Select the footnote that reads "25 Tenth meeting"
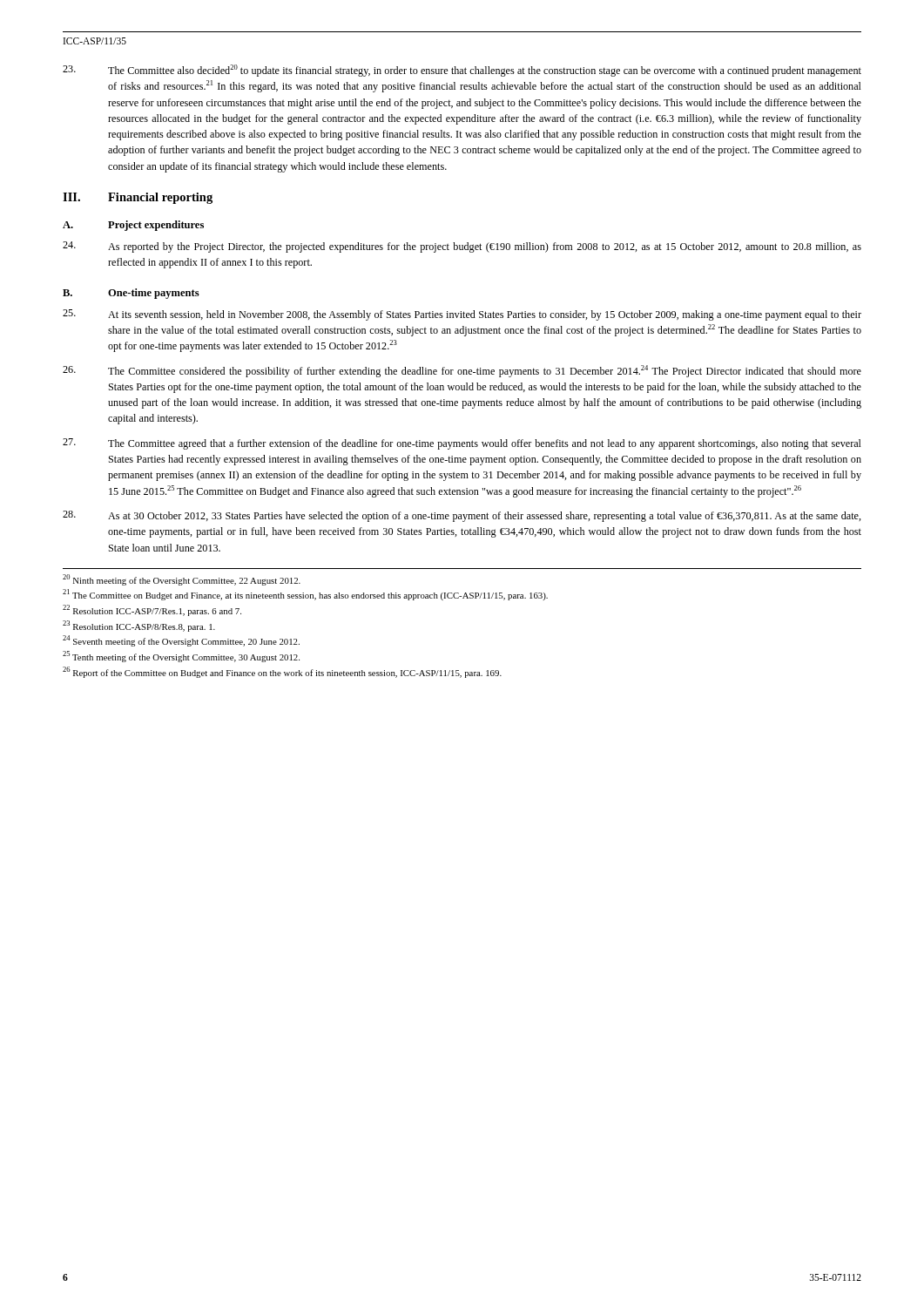This screenshot has width=924, height=1307. (182, 657)
